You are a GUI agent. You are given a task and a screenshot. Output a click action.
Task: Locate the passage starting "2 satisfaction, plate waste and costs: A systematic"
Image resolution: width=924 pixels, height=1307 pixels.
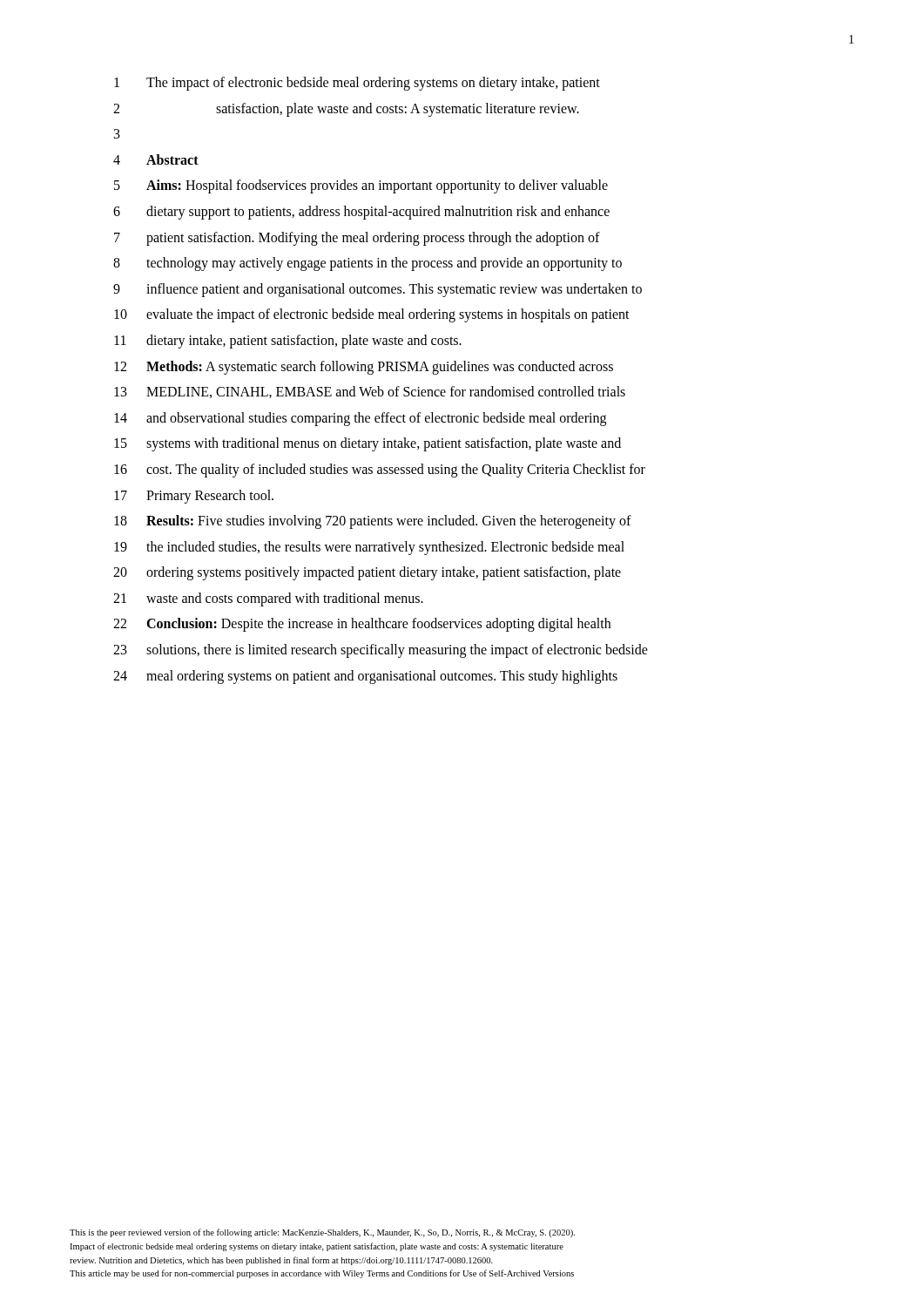[484, 108]
